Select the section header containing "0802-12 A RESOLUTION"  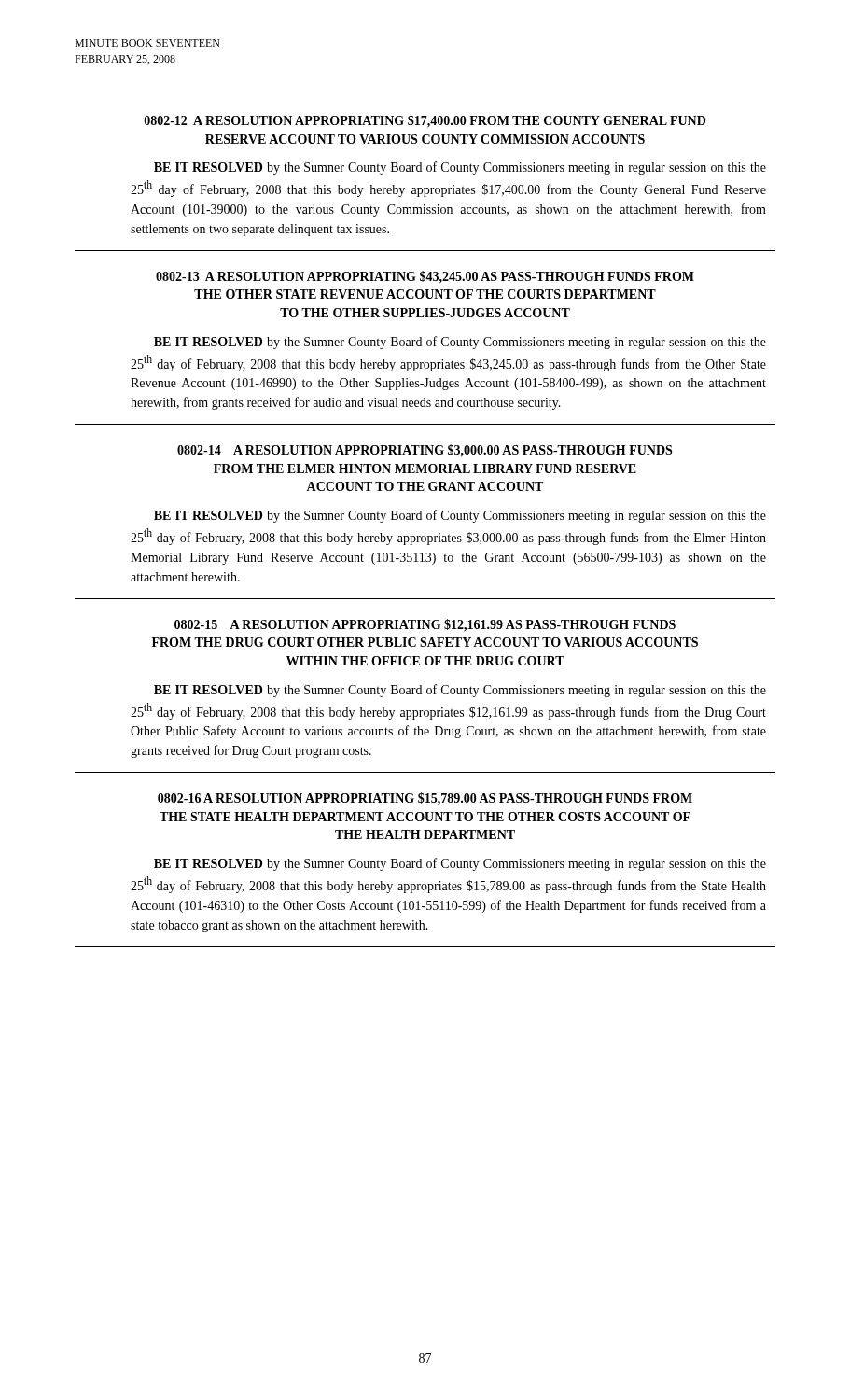[x=425, y=130]
